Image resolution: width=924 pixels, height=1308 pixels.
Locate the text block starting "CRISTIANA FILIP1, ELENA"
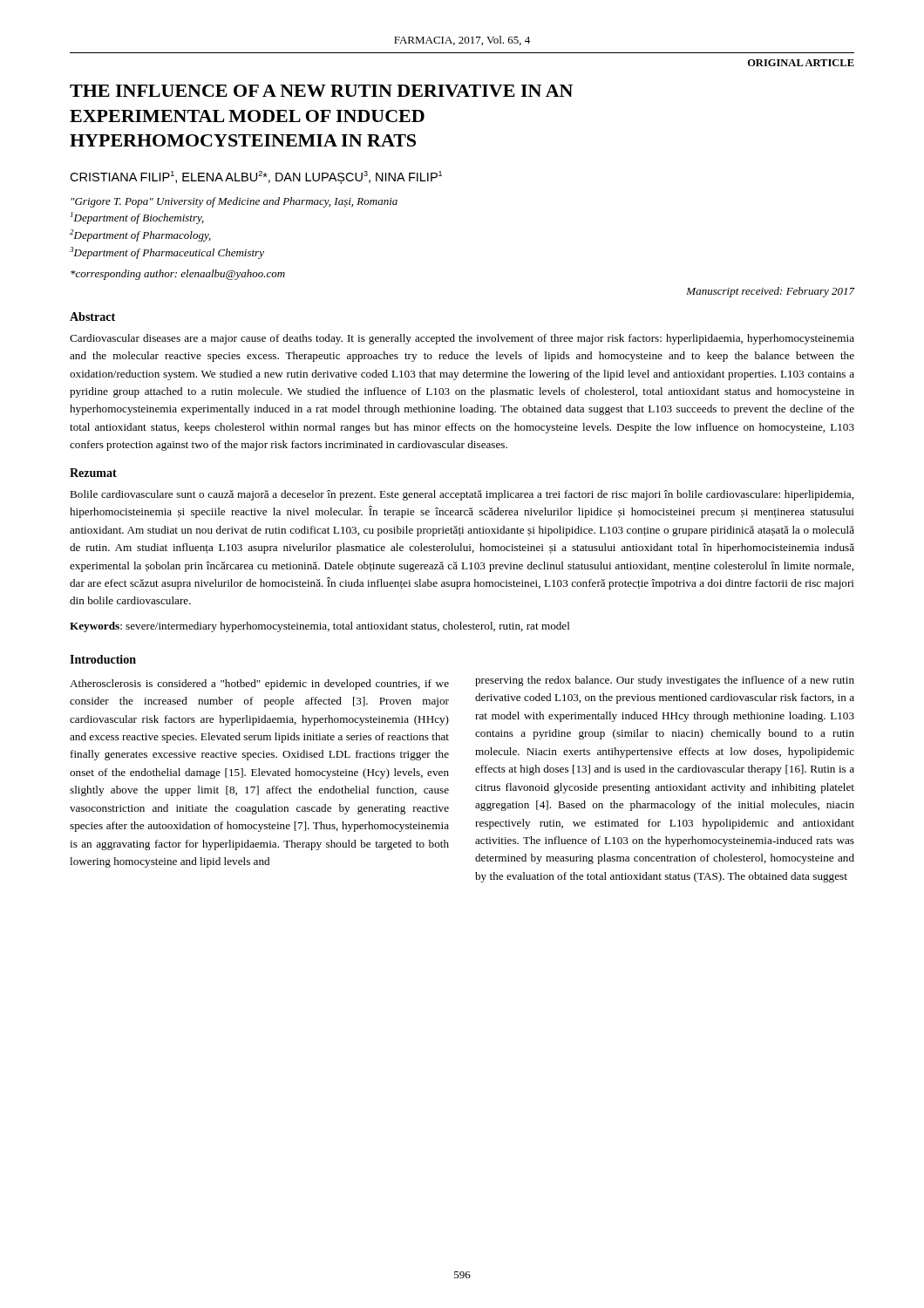click(x=256, y=176)
